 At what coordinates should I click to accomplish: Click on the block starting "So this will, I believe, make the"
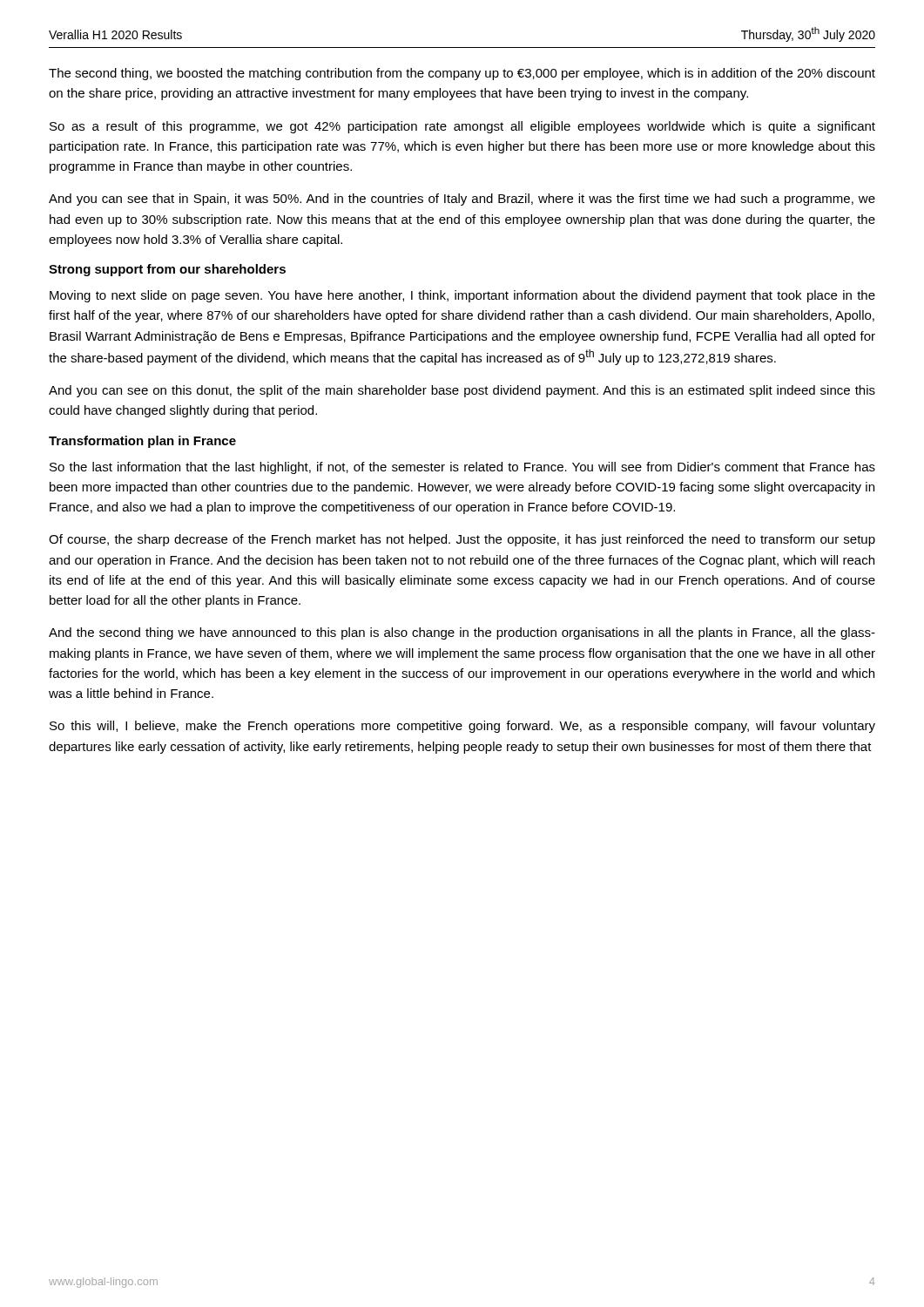pyautogui.click(x=462, y=736)
